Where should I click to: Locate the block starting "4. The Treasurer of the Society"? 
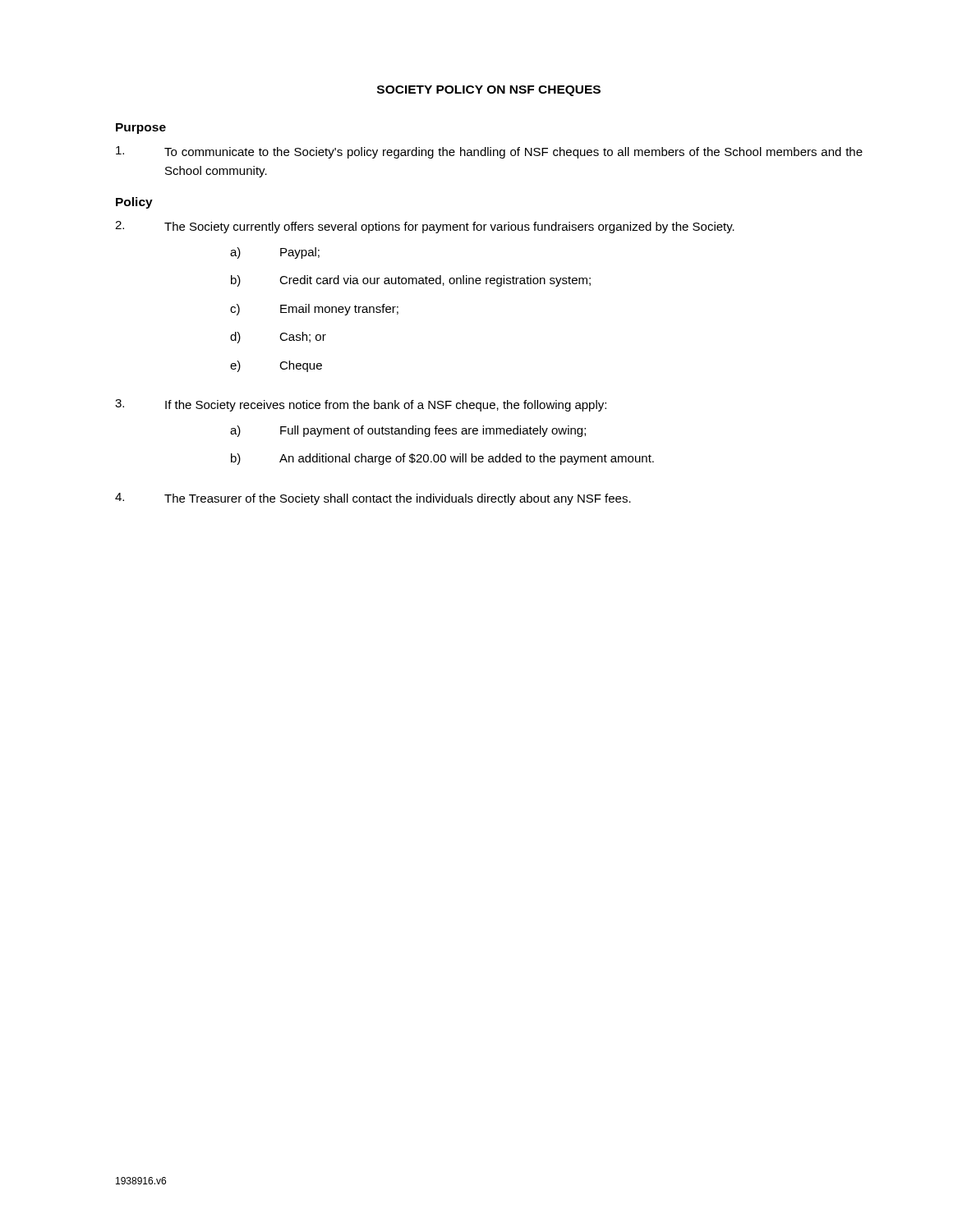click(x=489, y=498)
